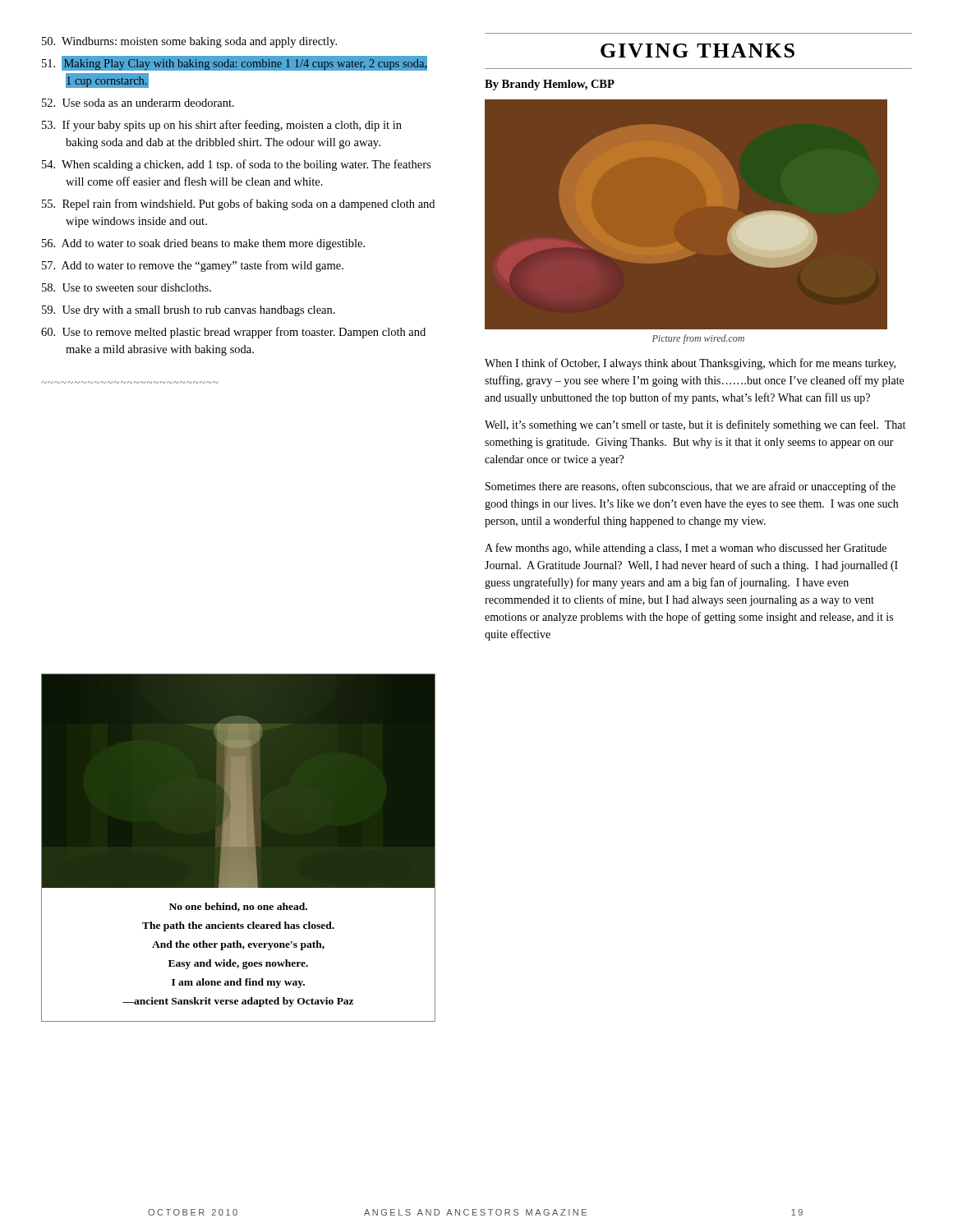Find "52. Use soda as an underarm deodorant." on this page
Image resolution: width=953 pixels, height=1232 pixels.
tap(138, 103)
